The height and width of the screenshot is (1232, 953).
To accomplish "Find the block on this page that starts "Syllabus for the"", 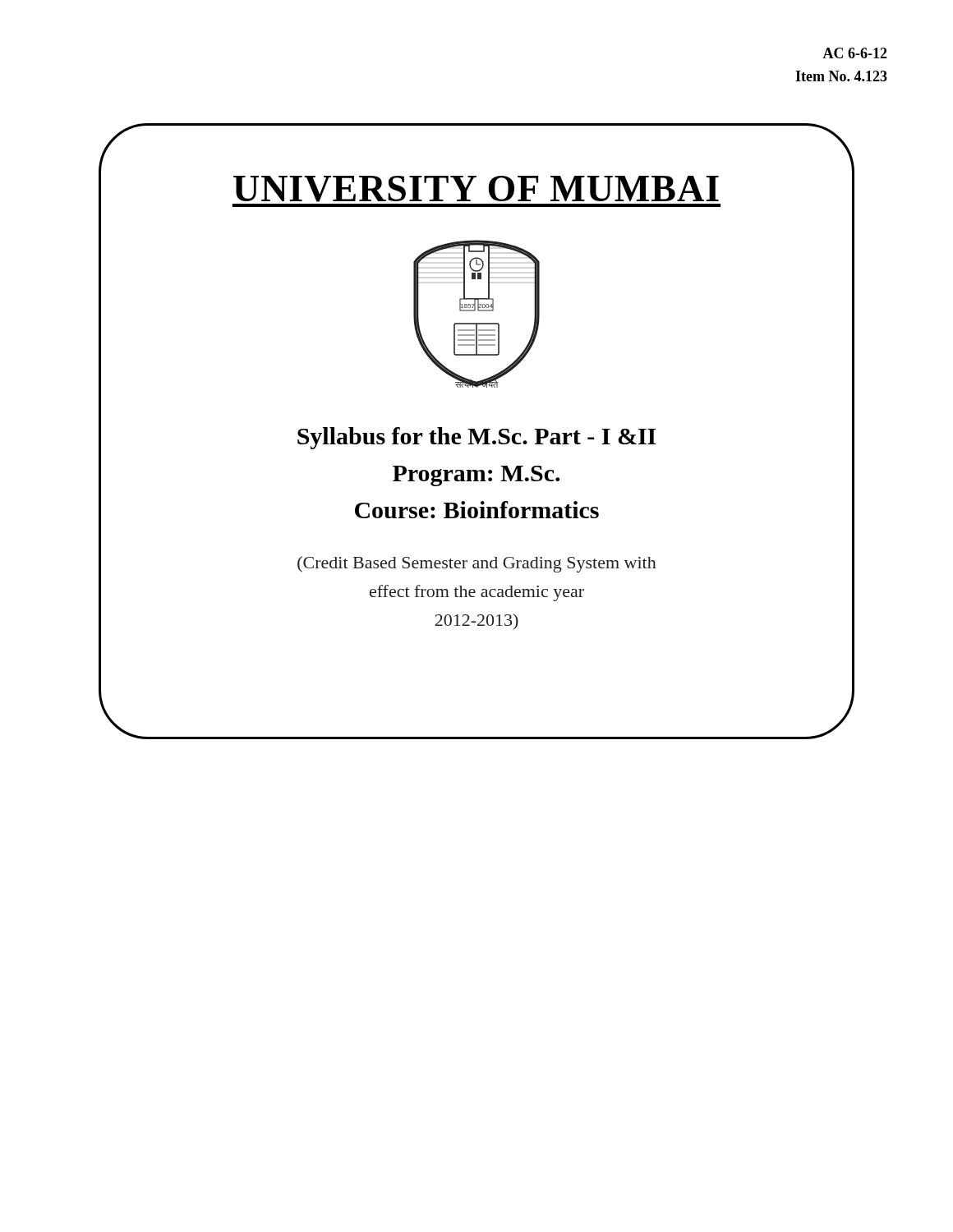I will click(x=476, y=473).
